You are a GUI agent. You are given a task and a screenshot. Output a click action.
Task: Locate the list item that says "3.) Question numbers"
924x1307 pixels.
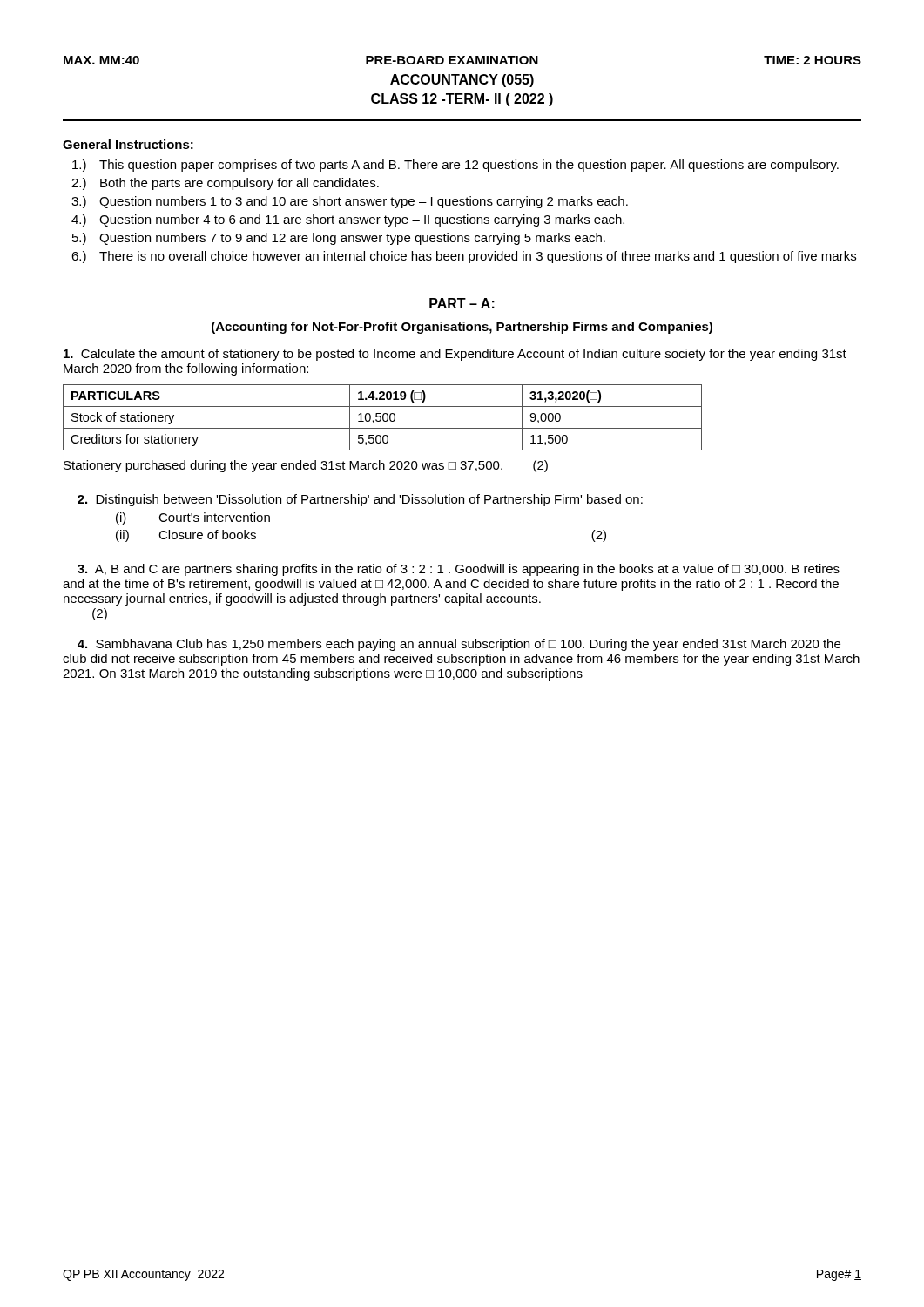click(466, 201)
